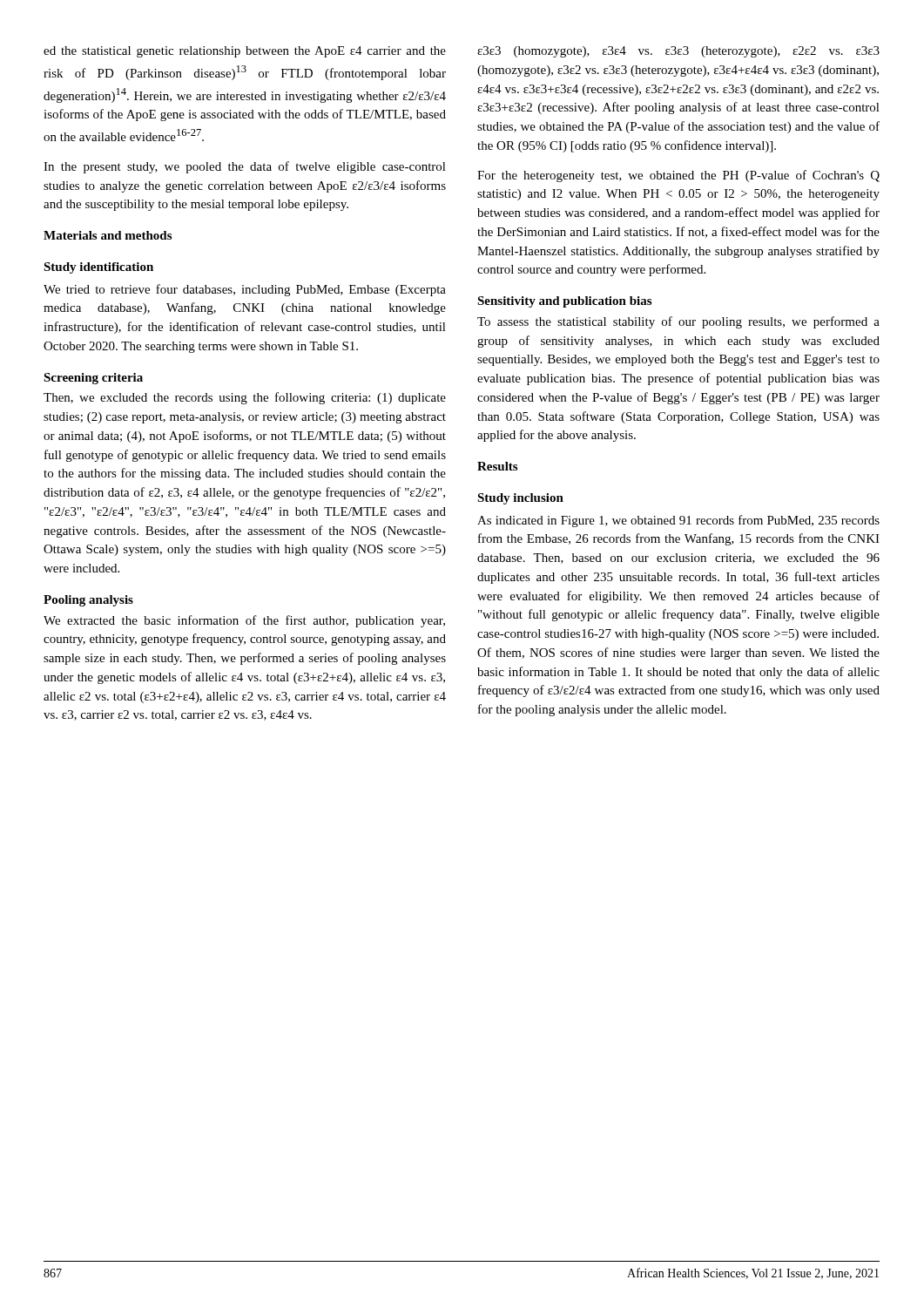This screenshot has width=924, height=1307.
Task: Locate the block of text that opens with "We extracted the basic information of the first"
Action: [x=245, y=668]
